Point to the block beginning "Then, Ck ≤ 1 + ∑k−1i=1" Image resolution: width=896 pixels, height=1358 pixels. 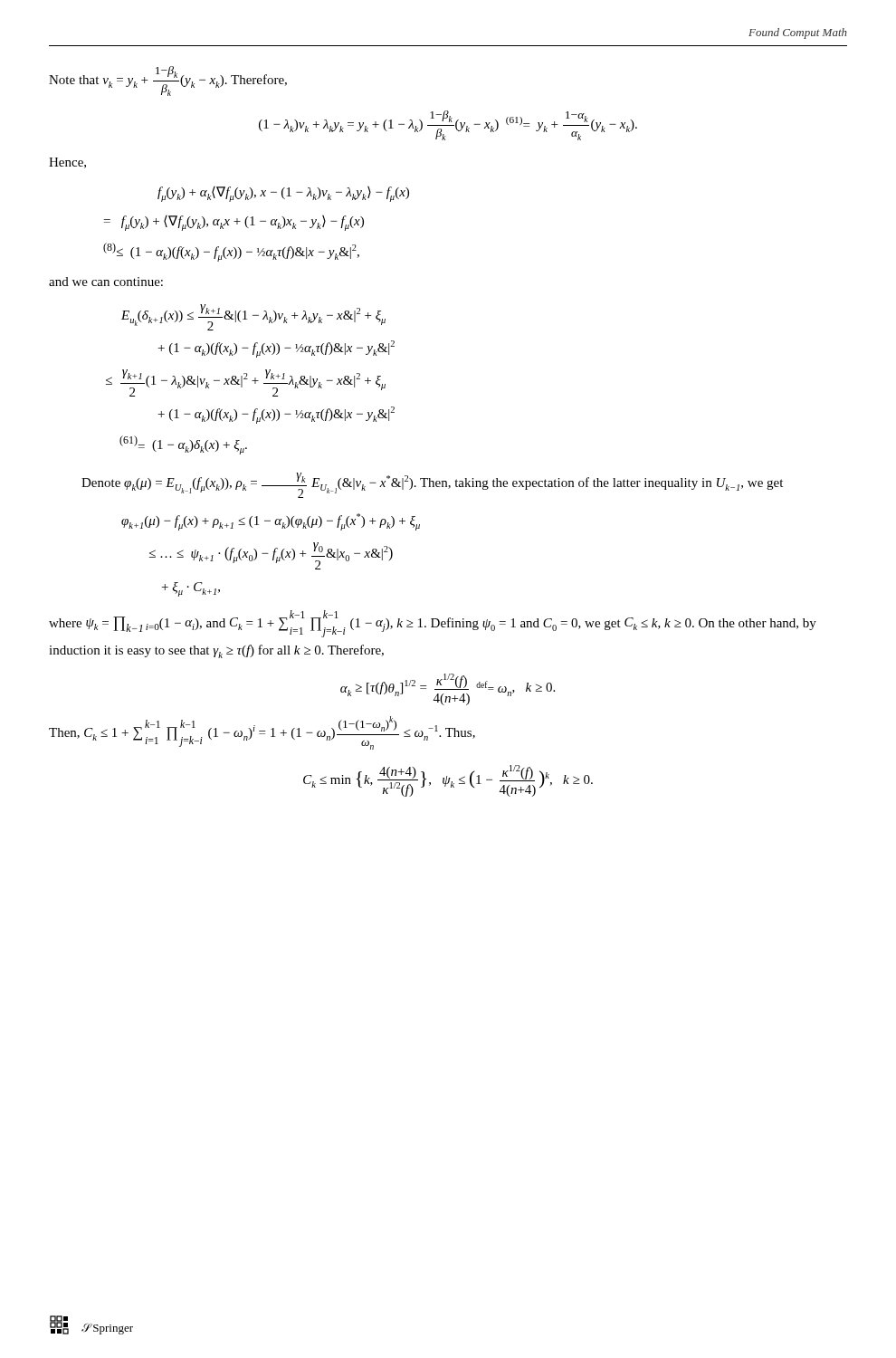click(x=262, y=734)
